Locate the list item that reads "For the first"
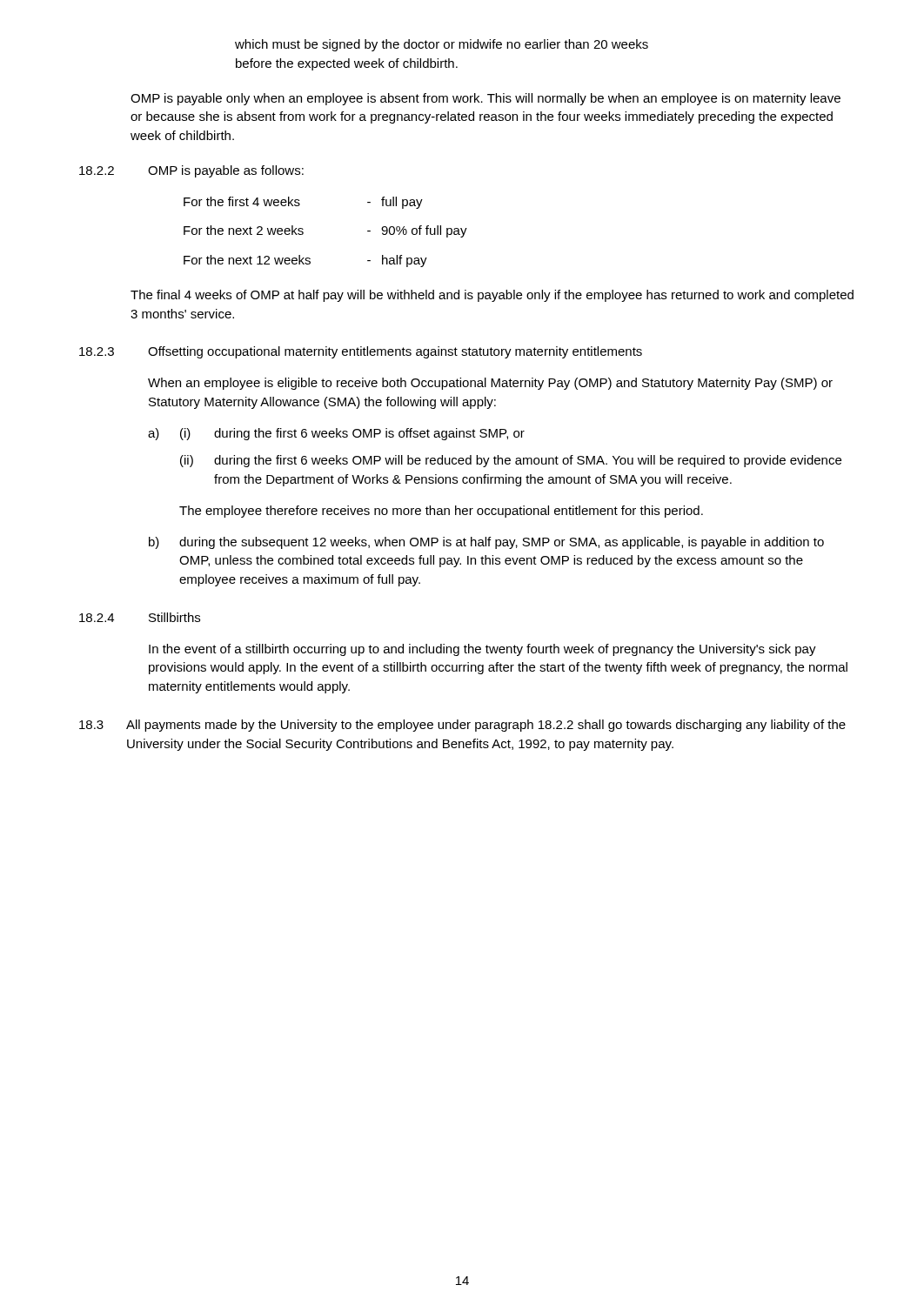Image resolution: width=924 pixels, height=1305 pixels. (303, 203)
